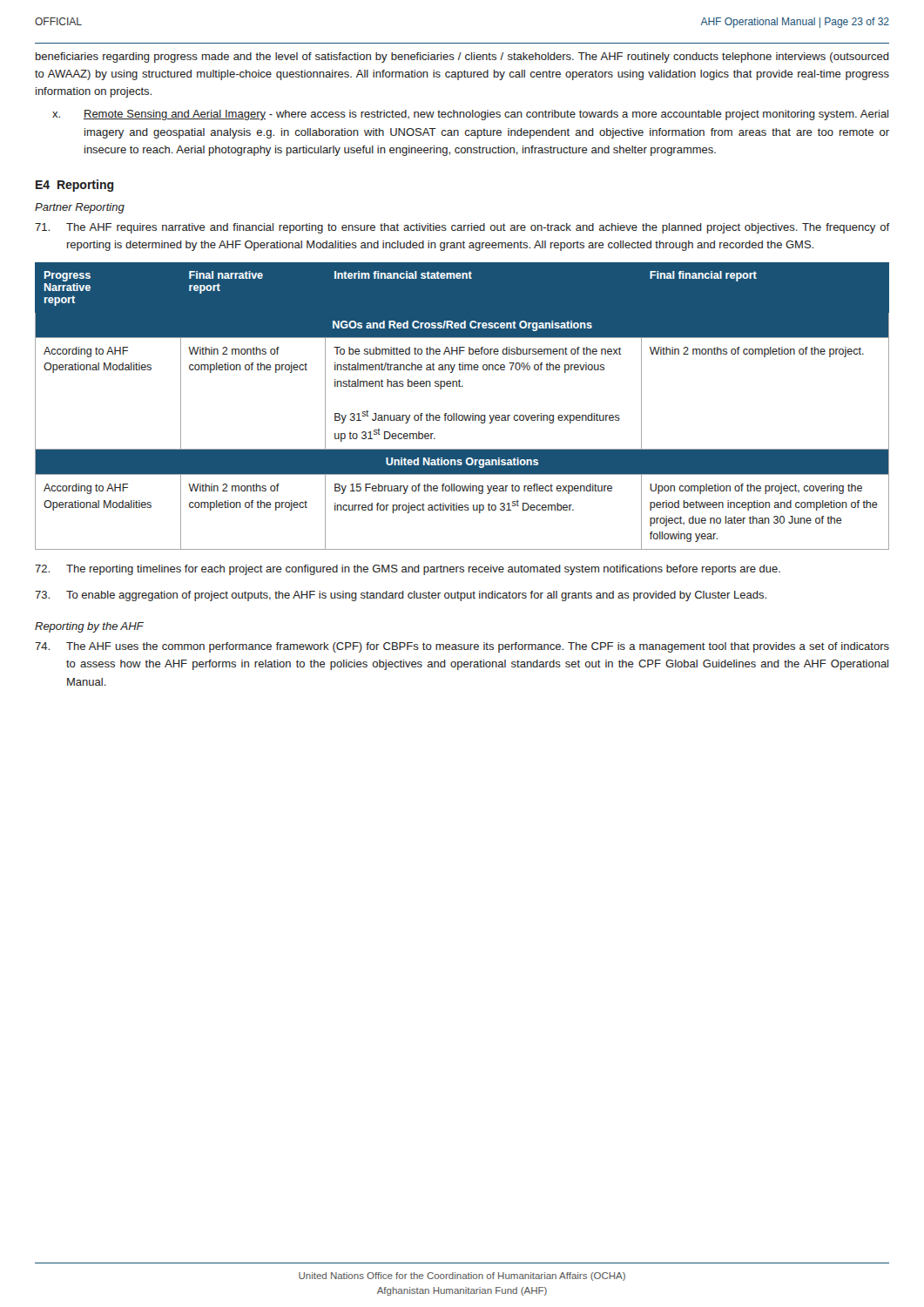This screenshot has height=1307, width=924.
Task: Select the table that reads "Progress Narrative report"
Action: [x=462, y=406]
